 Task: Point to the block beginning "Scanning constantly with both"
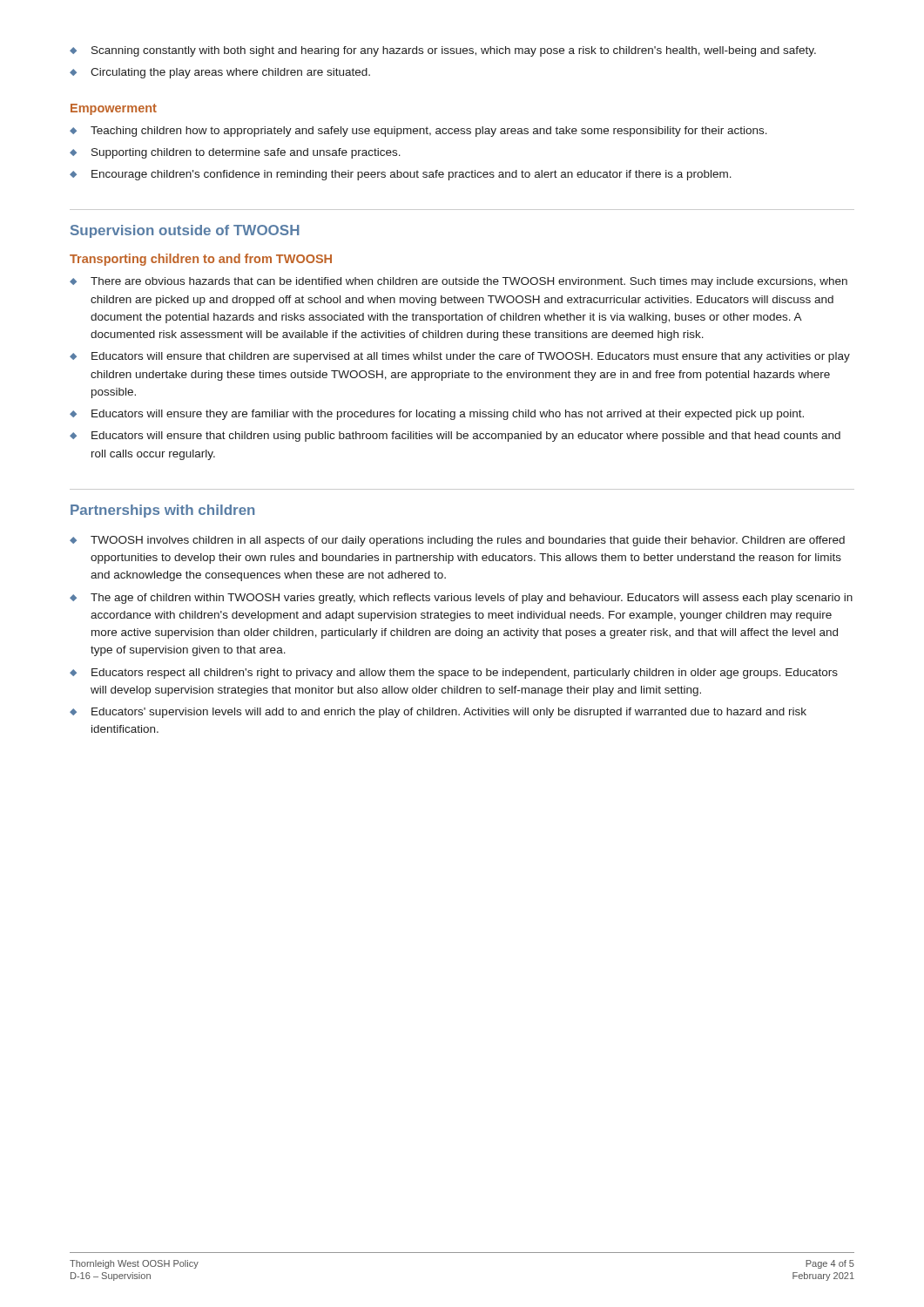[462, 51]
